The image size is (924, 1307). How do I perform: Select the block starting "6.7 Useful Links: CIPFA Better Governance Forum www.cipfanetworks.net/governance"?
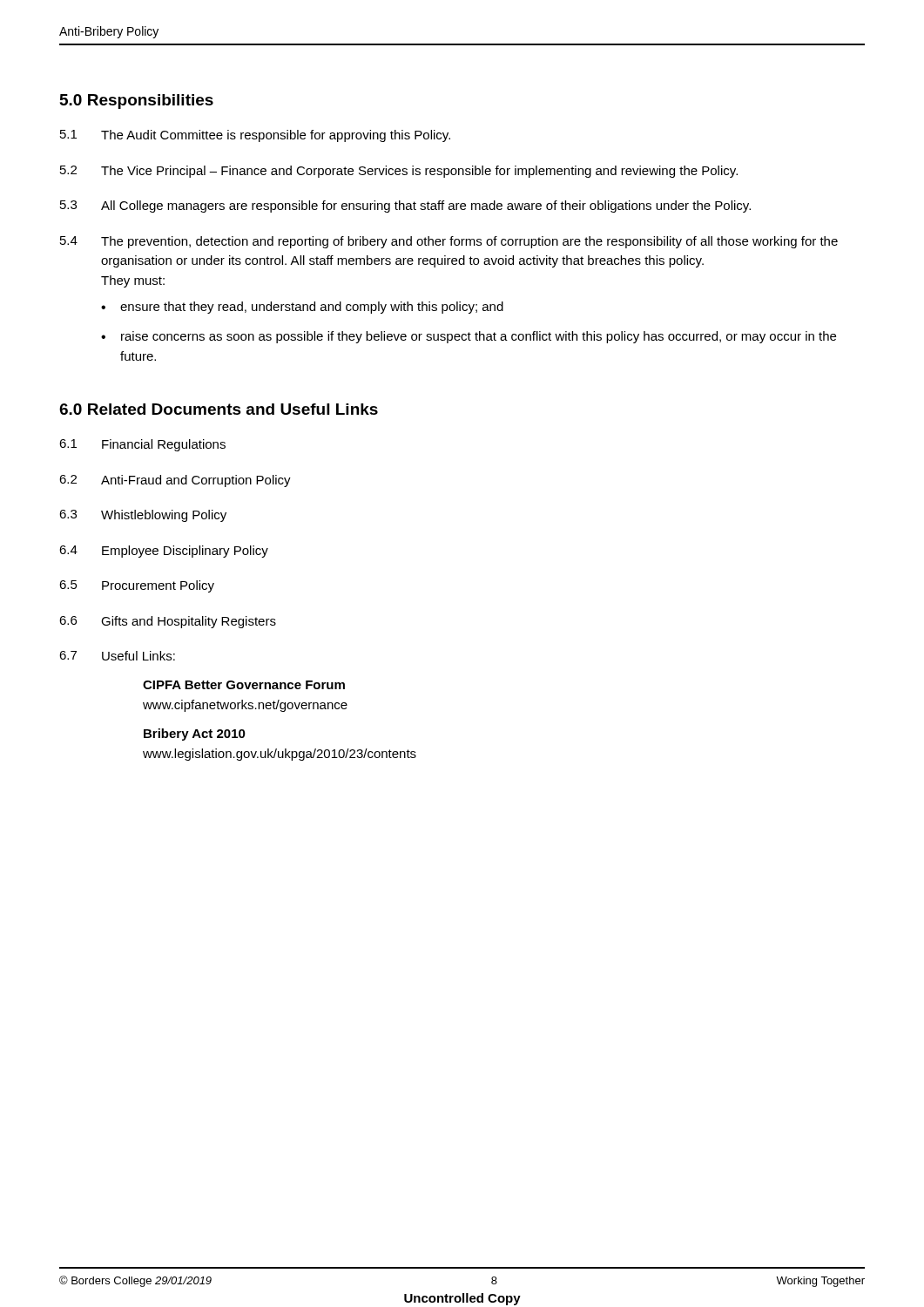tap(117, 656)
